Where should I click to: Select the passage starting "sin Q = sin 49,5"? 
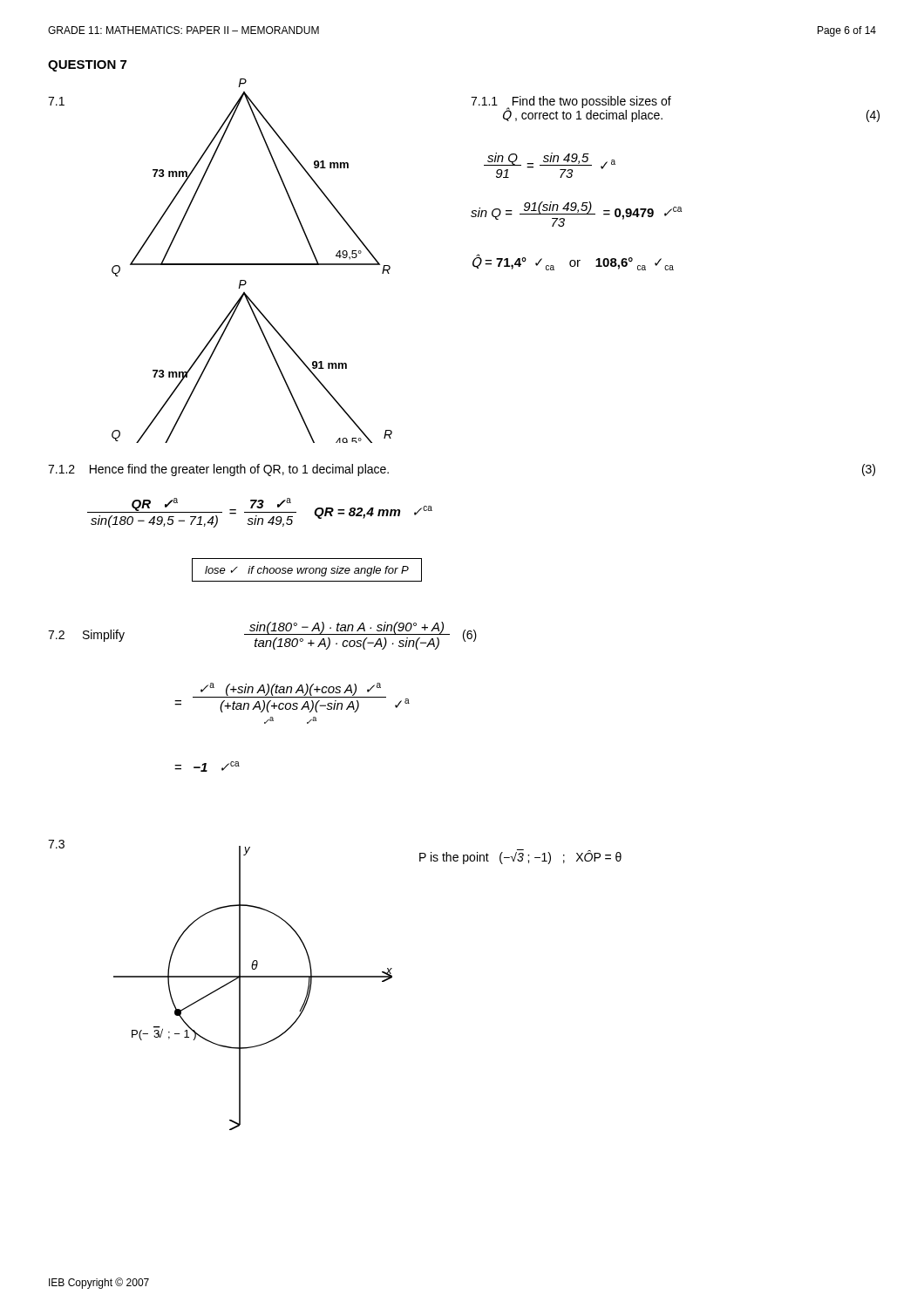(551, 165)
